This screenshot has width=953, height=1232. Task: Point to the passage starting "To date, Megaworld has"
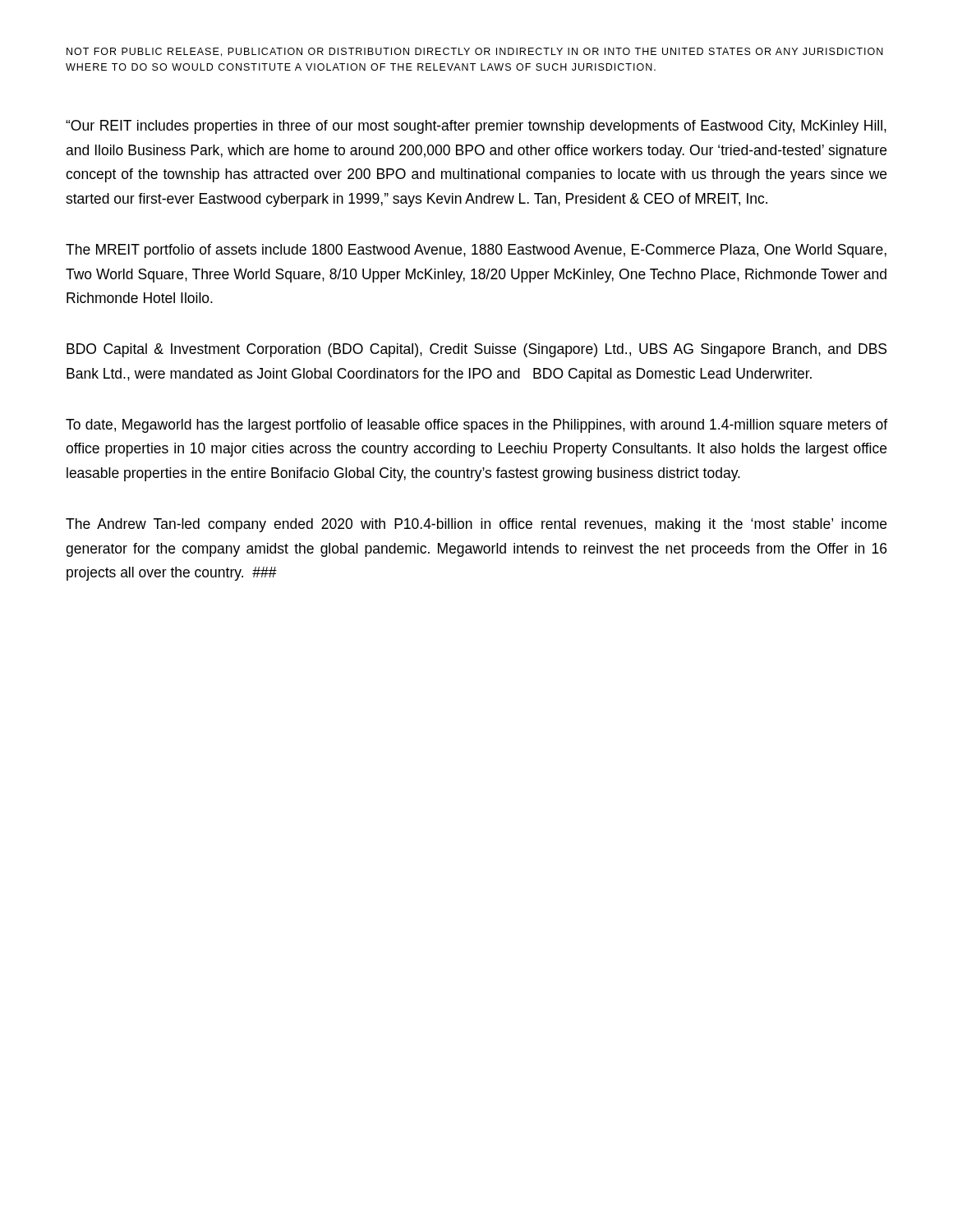[x=476, y=449]
